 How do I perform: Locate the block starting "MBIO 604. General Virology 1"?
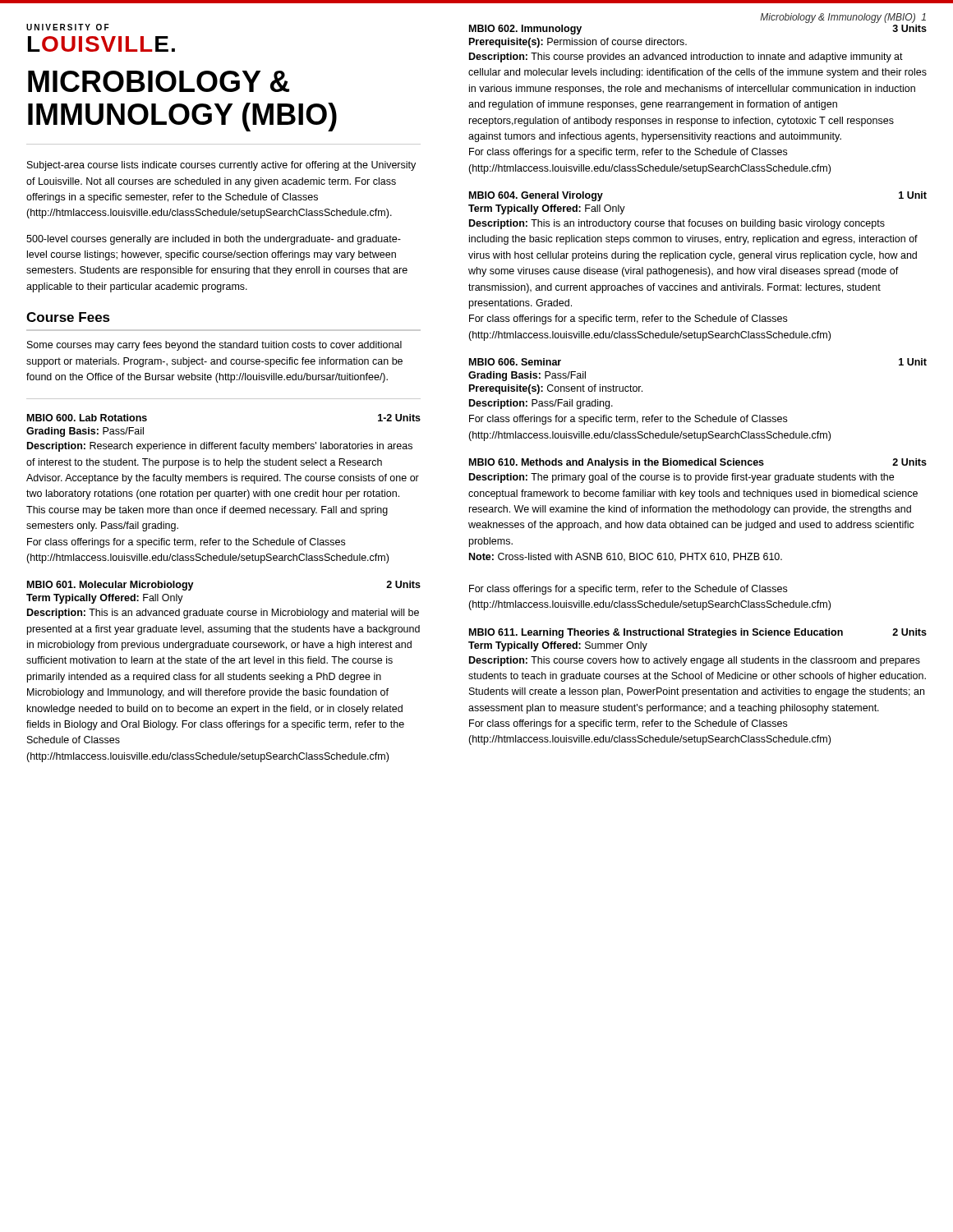[698, 267]
